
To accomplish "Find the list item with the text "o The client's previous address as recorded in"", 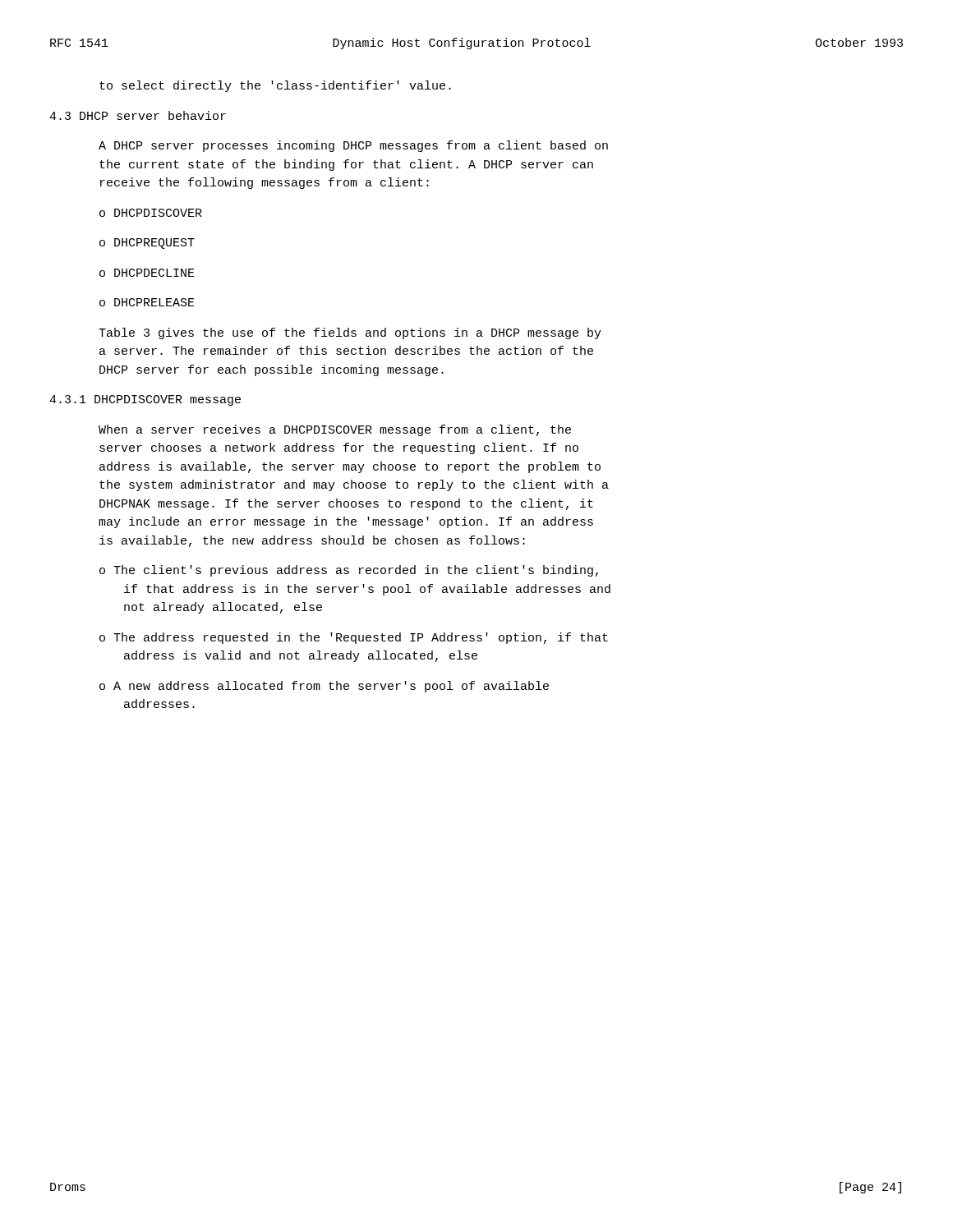I will point(501,590).
